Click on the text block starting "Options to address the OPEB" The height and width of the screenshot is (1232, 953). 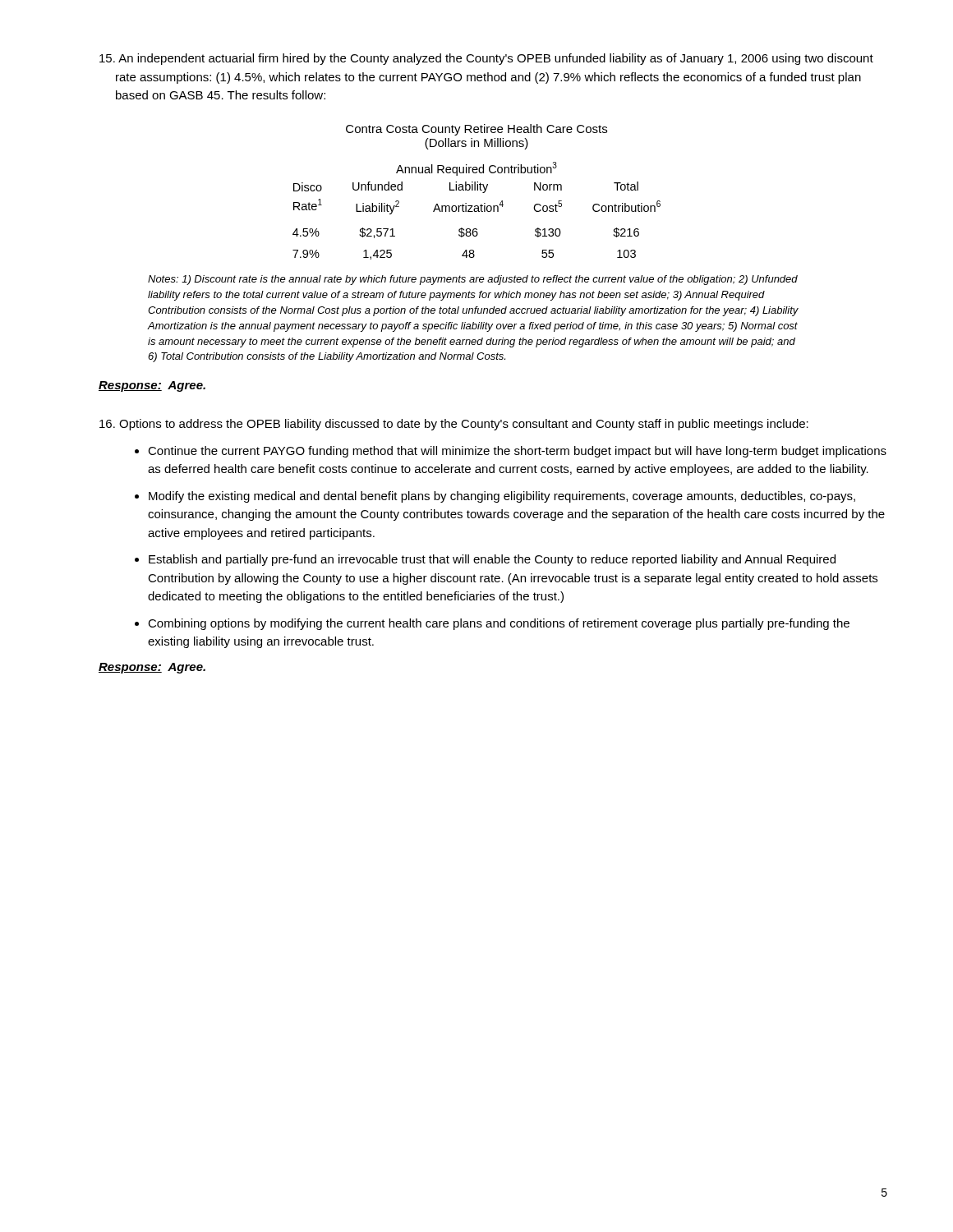pos(454,424)
